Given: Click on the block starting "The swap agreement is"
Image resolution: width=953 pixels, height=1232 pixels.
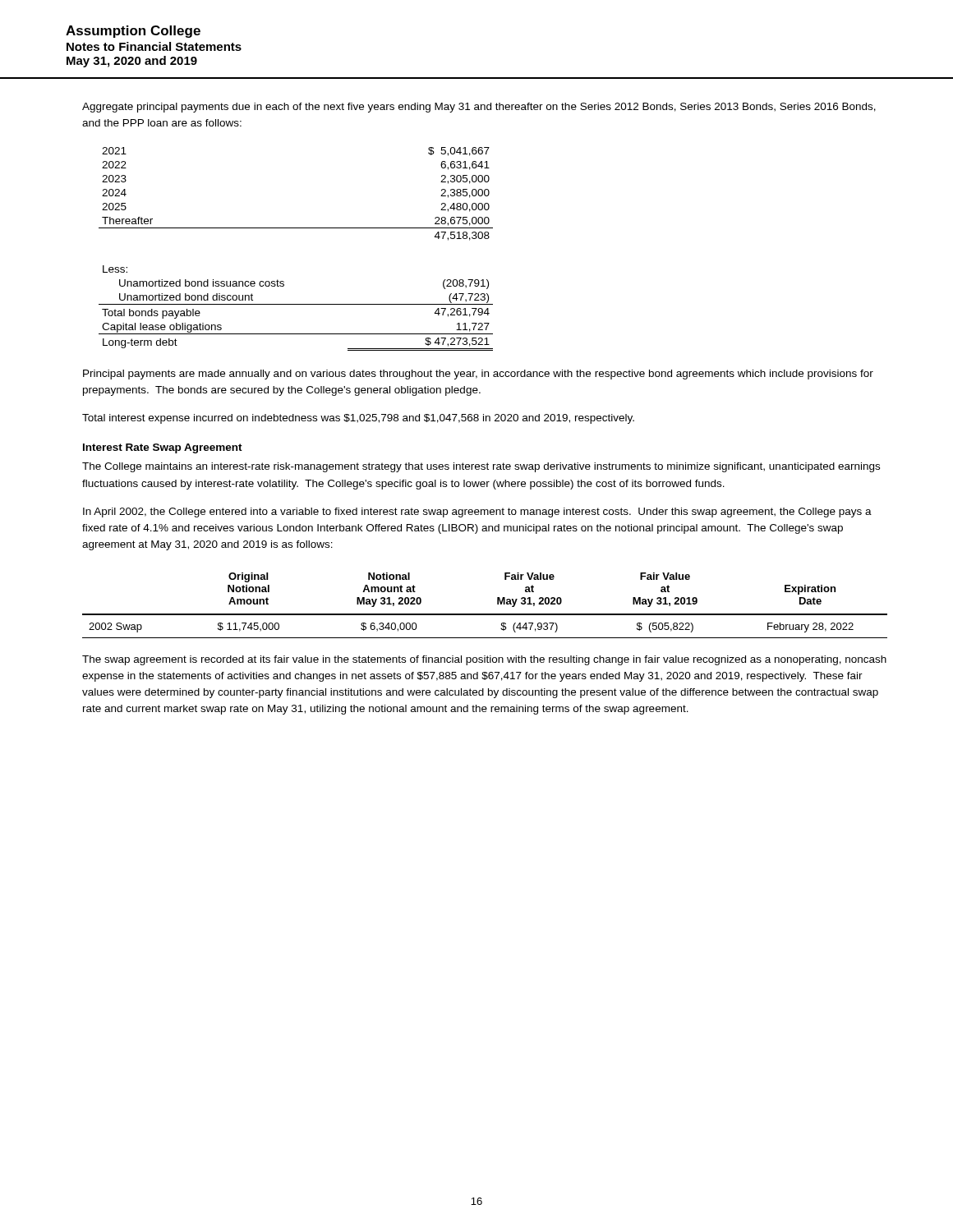Looking at the screenshot, I should tap(484, 684).
